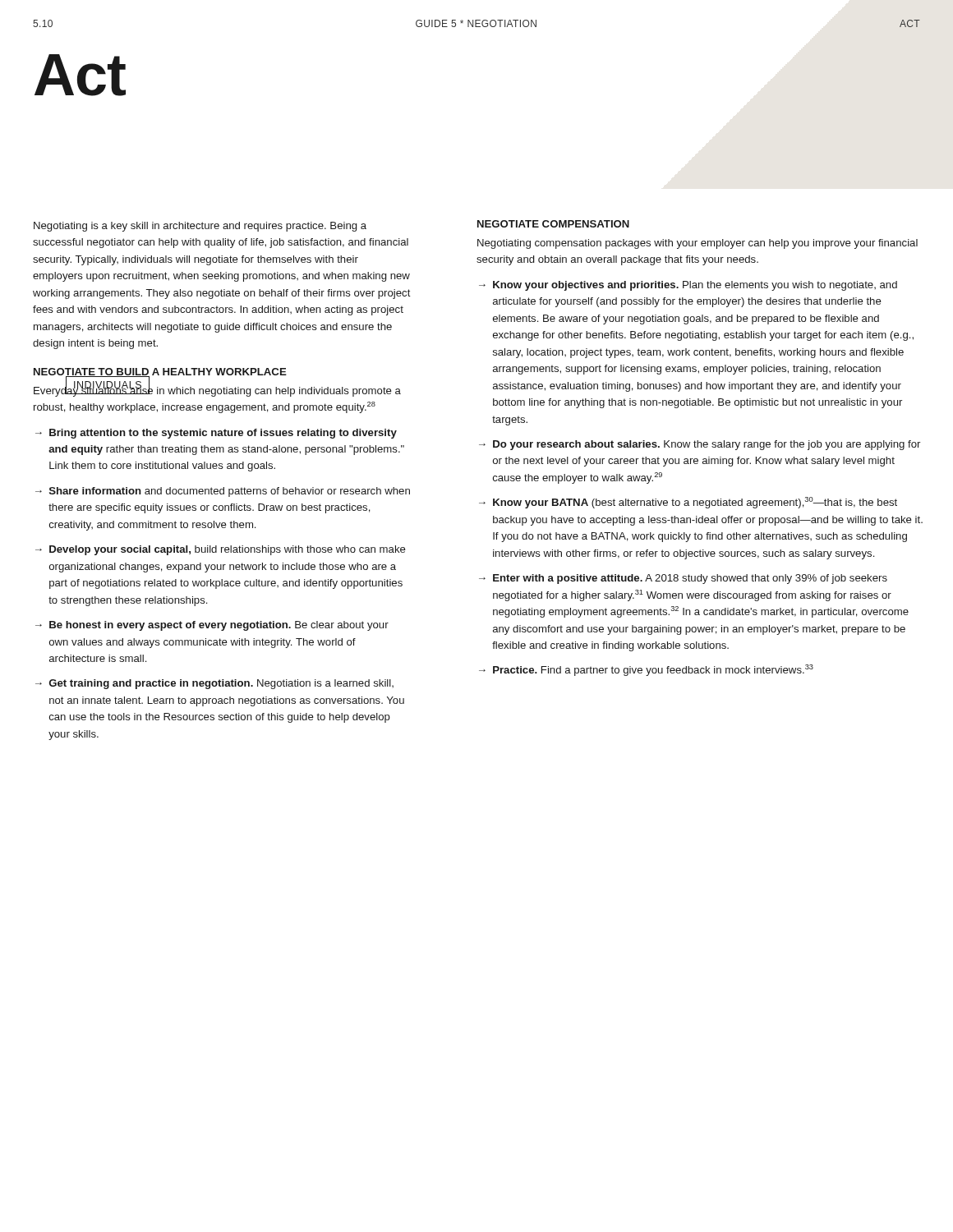The image size is (953, 1232).
Task: Find the list item with the text "→ Be honest"
Action: tap(222, 642)
